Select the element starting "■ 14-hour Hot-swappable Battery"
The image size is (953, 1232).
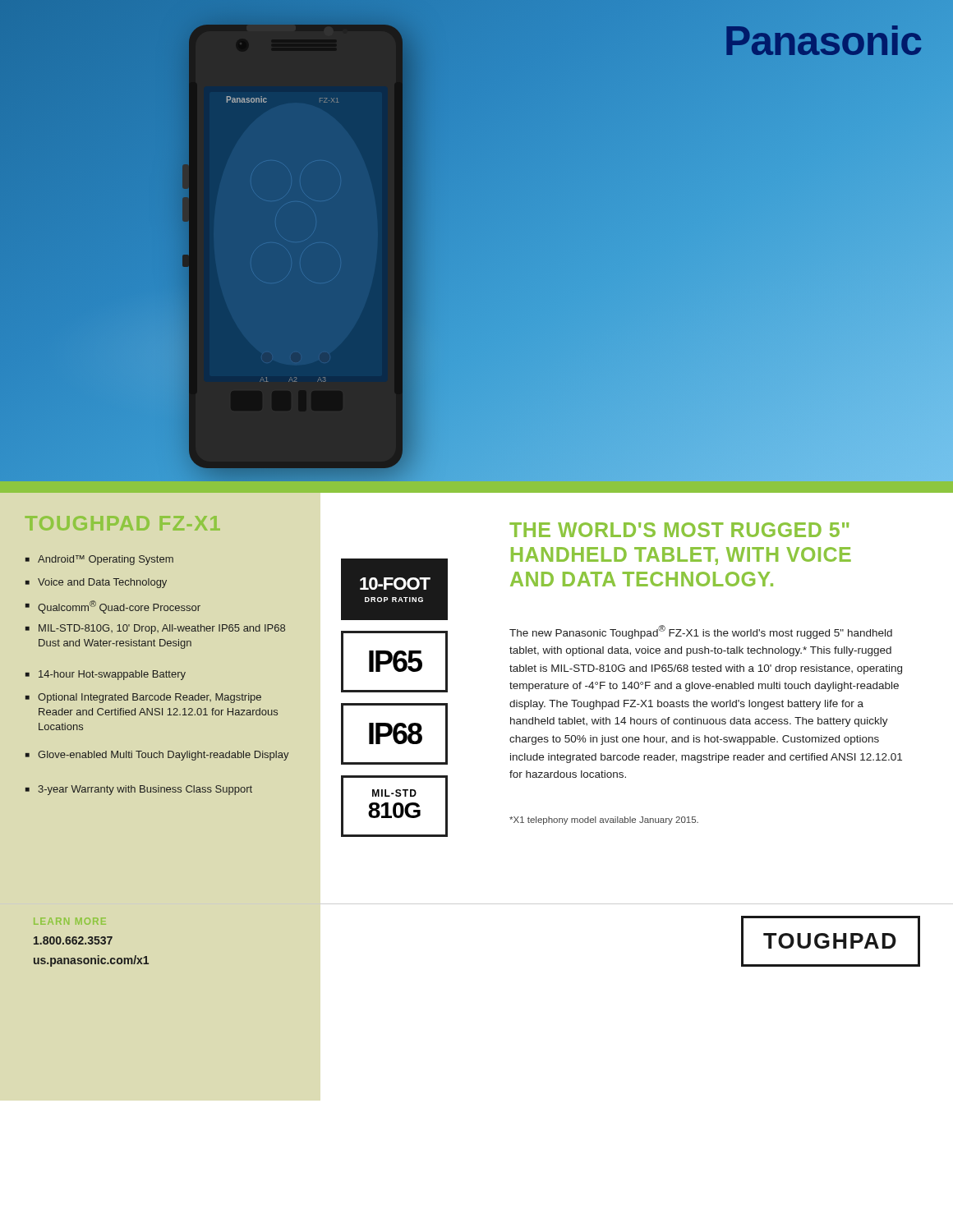[105, 674]
